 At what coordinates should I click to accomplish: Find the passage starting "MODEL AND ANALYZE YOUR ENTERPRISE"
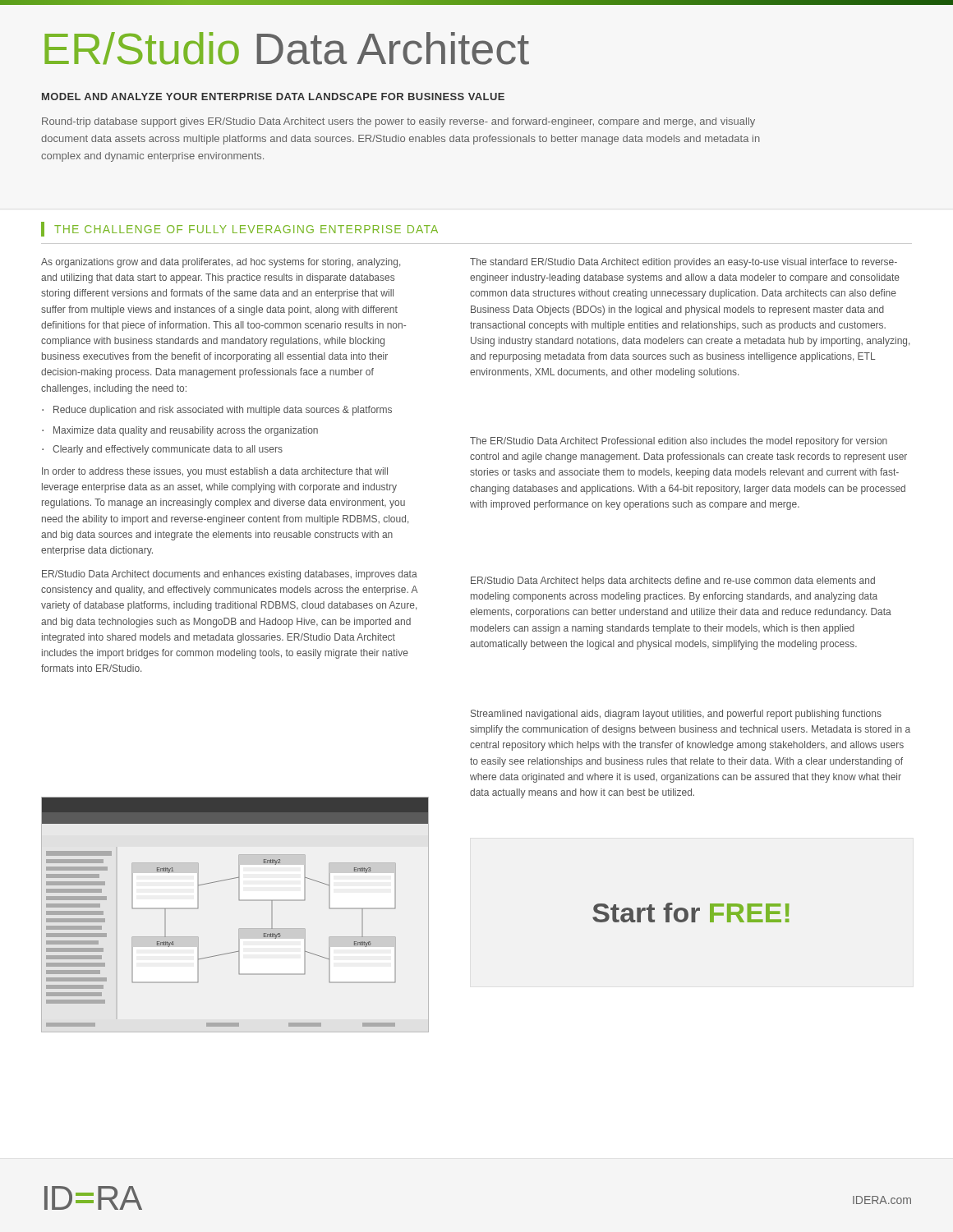click(x=411, y=96)
